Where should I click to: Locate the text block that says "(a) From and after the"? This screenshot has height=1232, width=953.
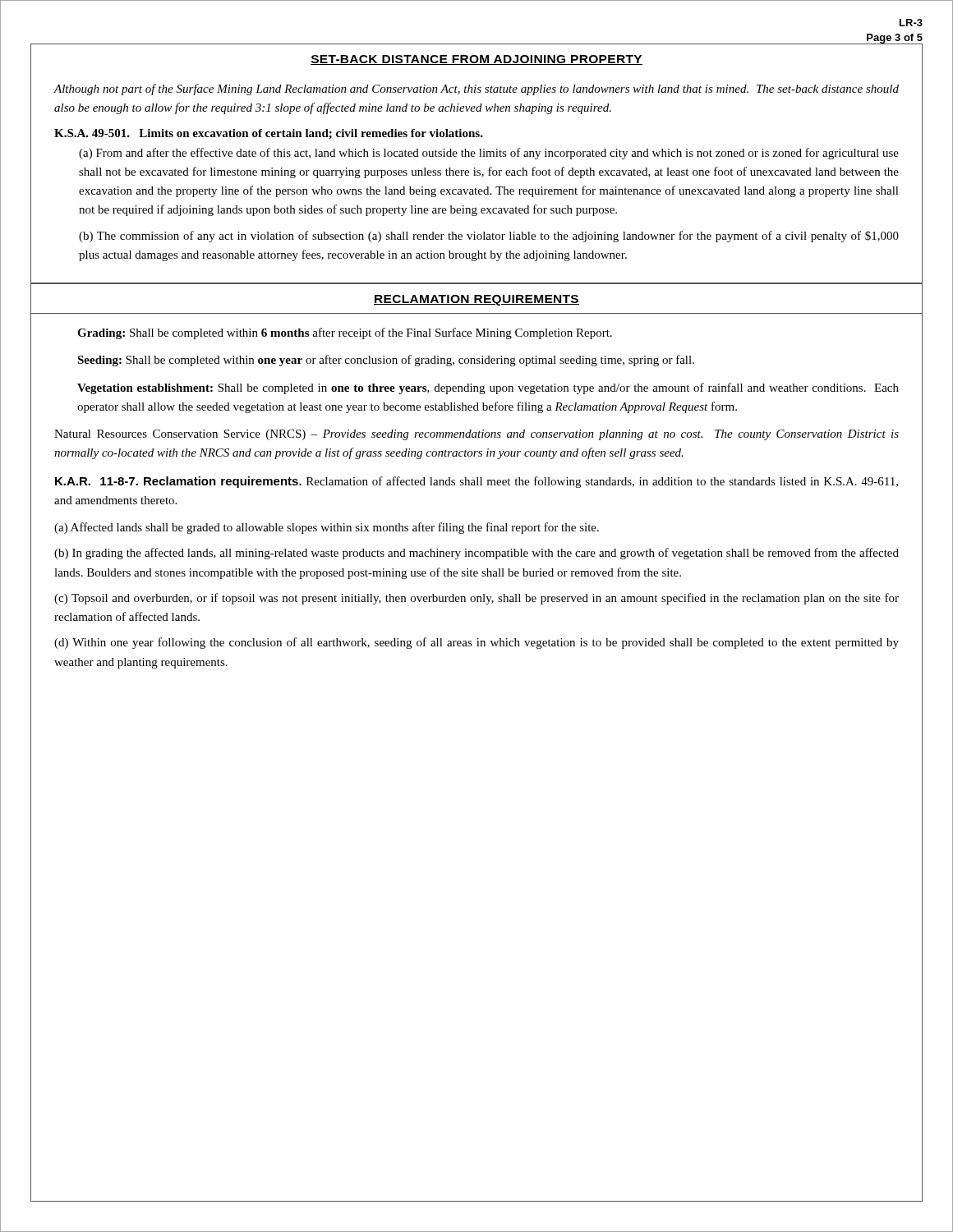(x=489, y=181)
